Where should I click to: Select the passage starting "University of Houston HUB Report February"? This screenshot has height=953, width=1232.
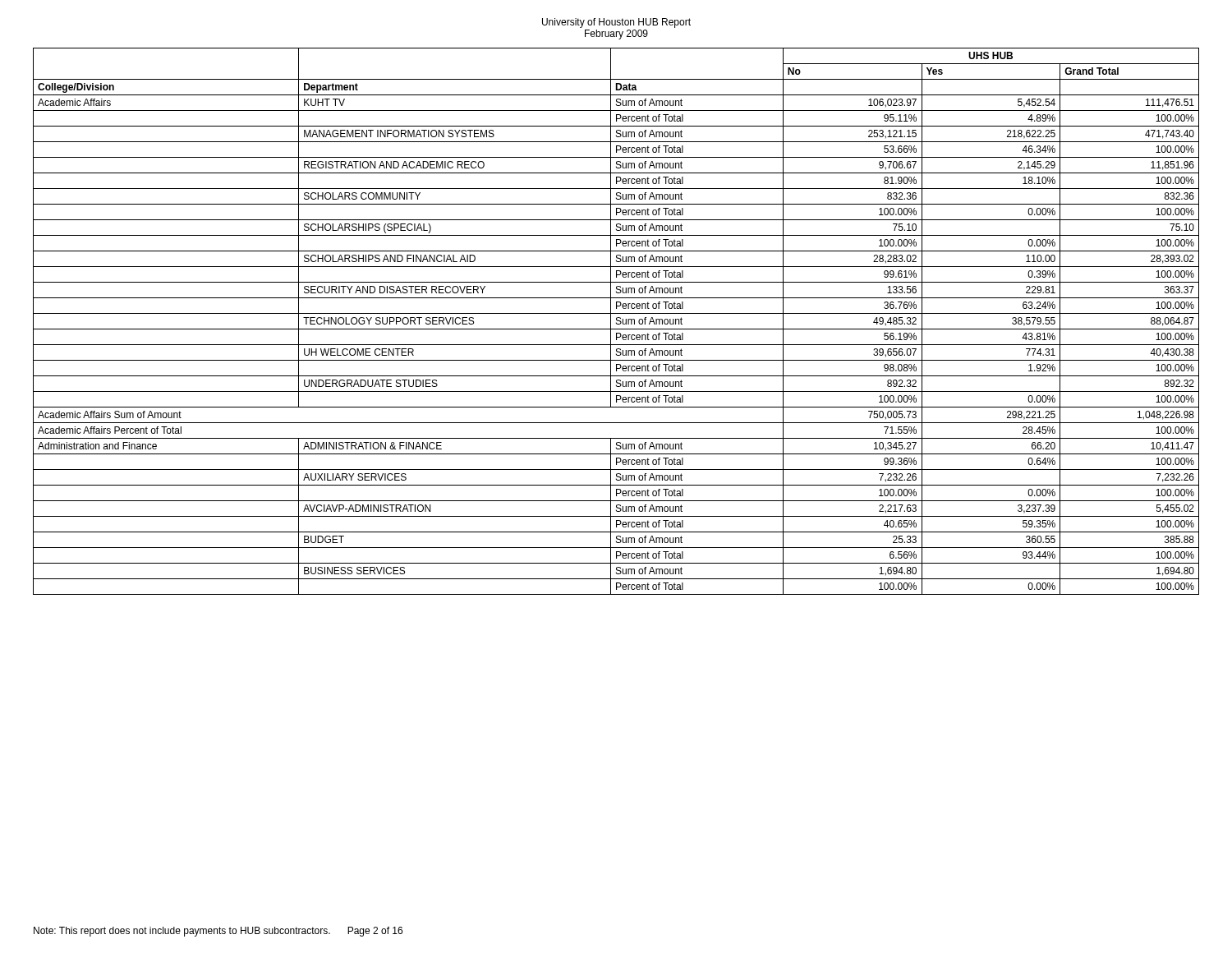616,28
